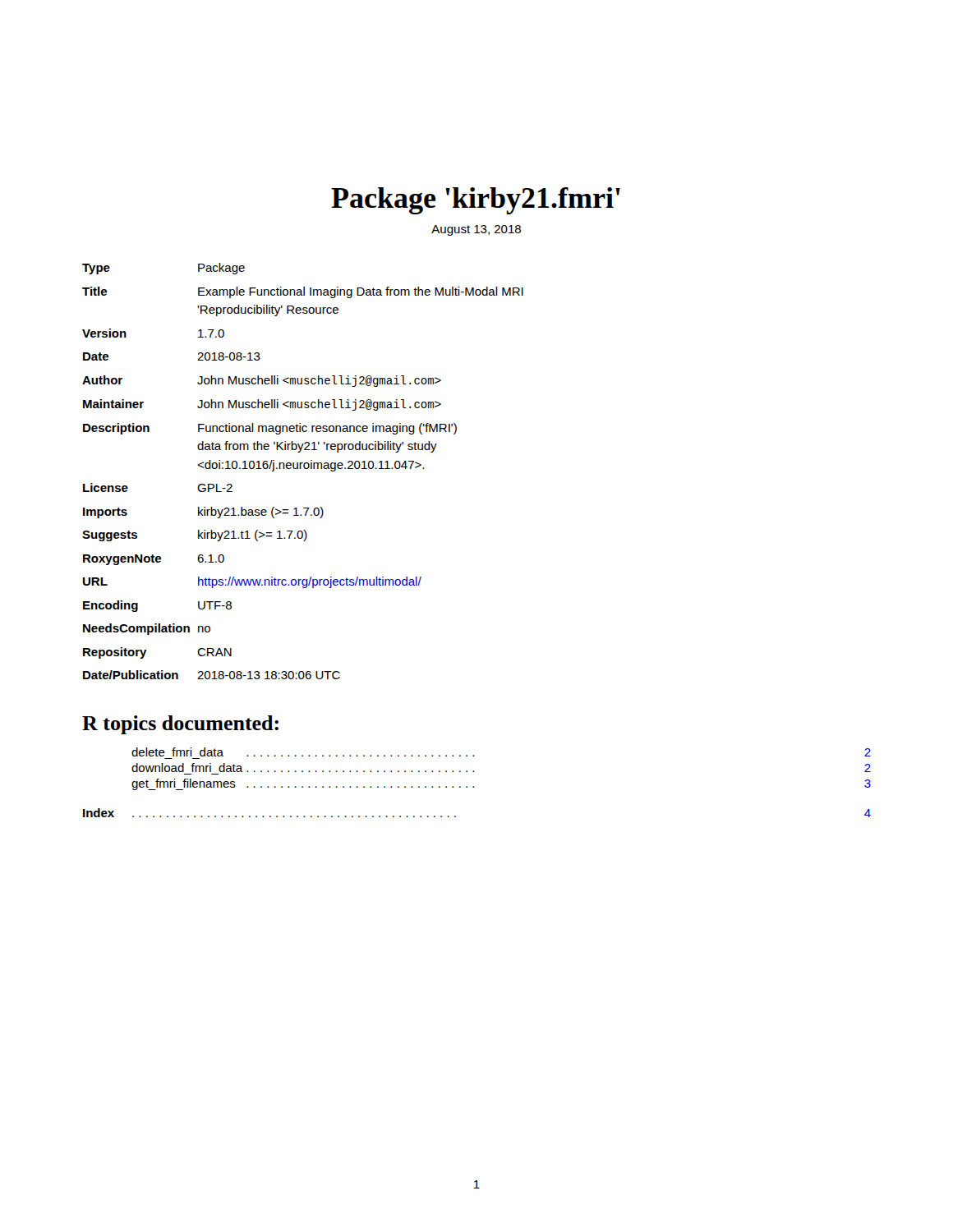Find "RoxygenNote 6.1.0" on this page
Viewport: 953px width, 1232px height.
154,560
